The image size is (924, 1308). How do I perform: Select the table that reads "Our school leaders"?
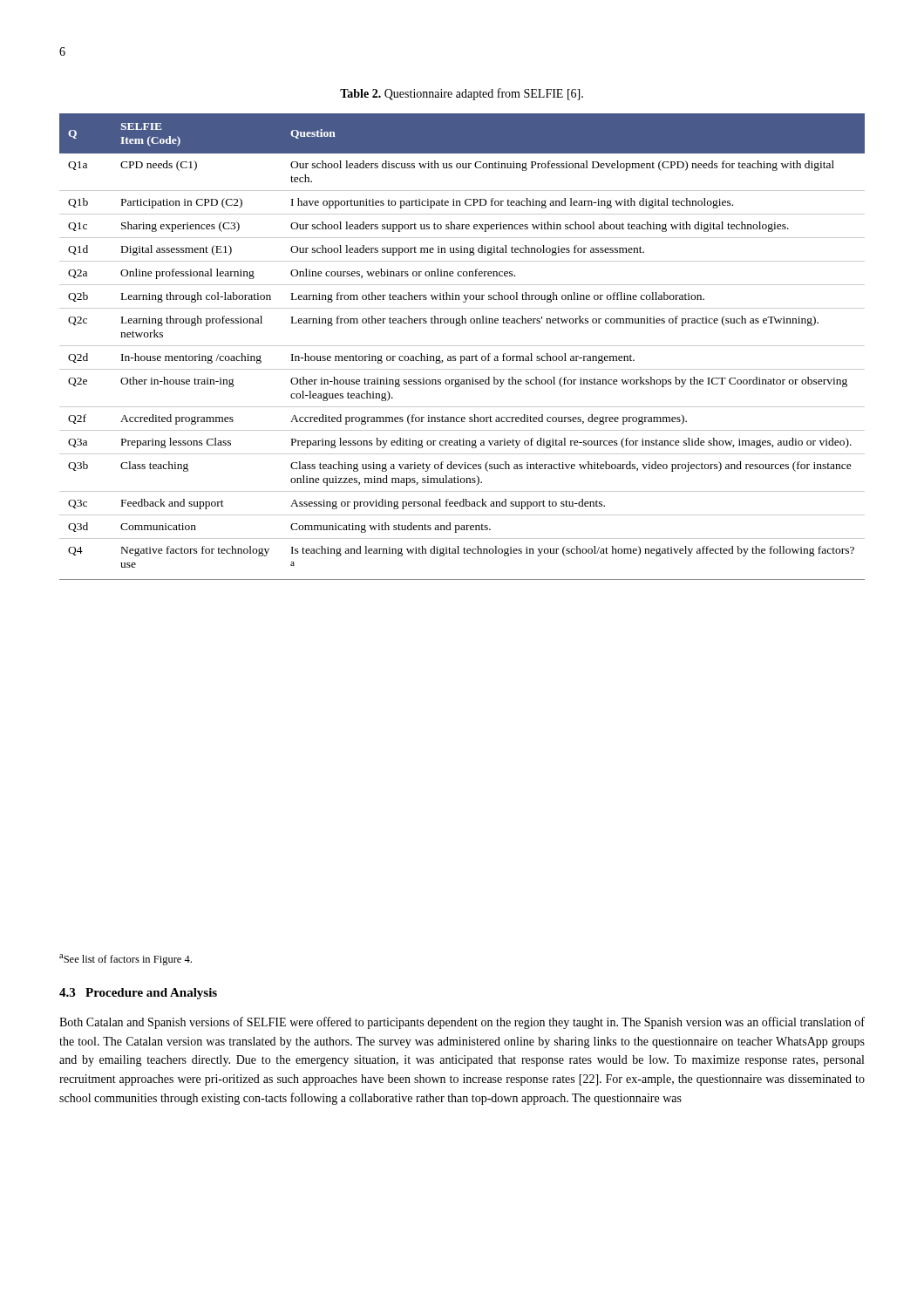pos(462,346)
